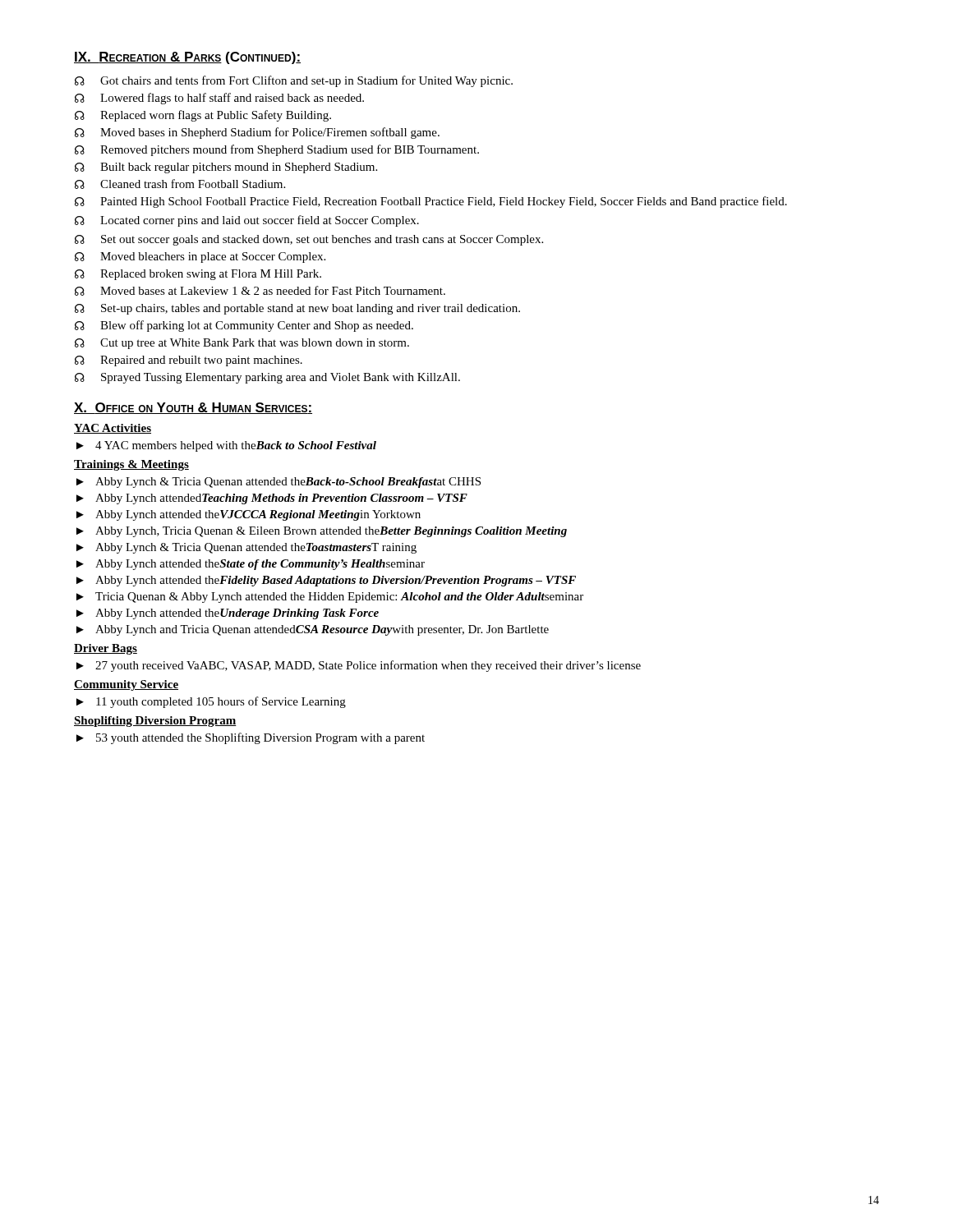The width and height of the screenshot is (953, 1232).
Task: Navigate to the region starting "☊Built back regular"
Action: pos(226,168)
